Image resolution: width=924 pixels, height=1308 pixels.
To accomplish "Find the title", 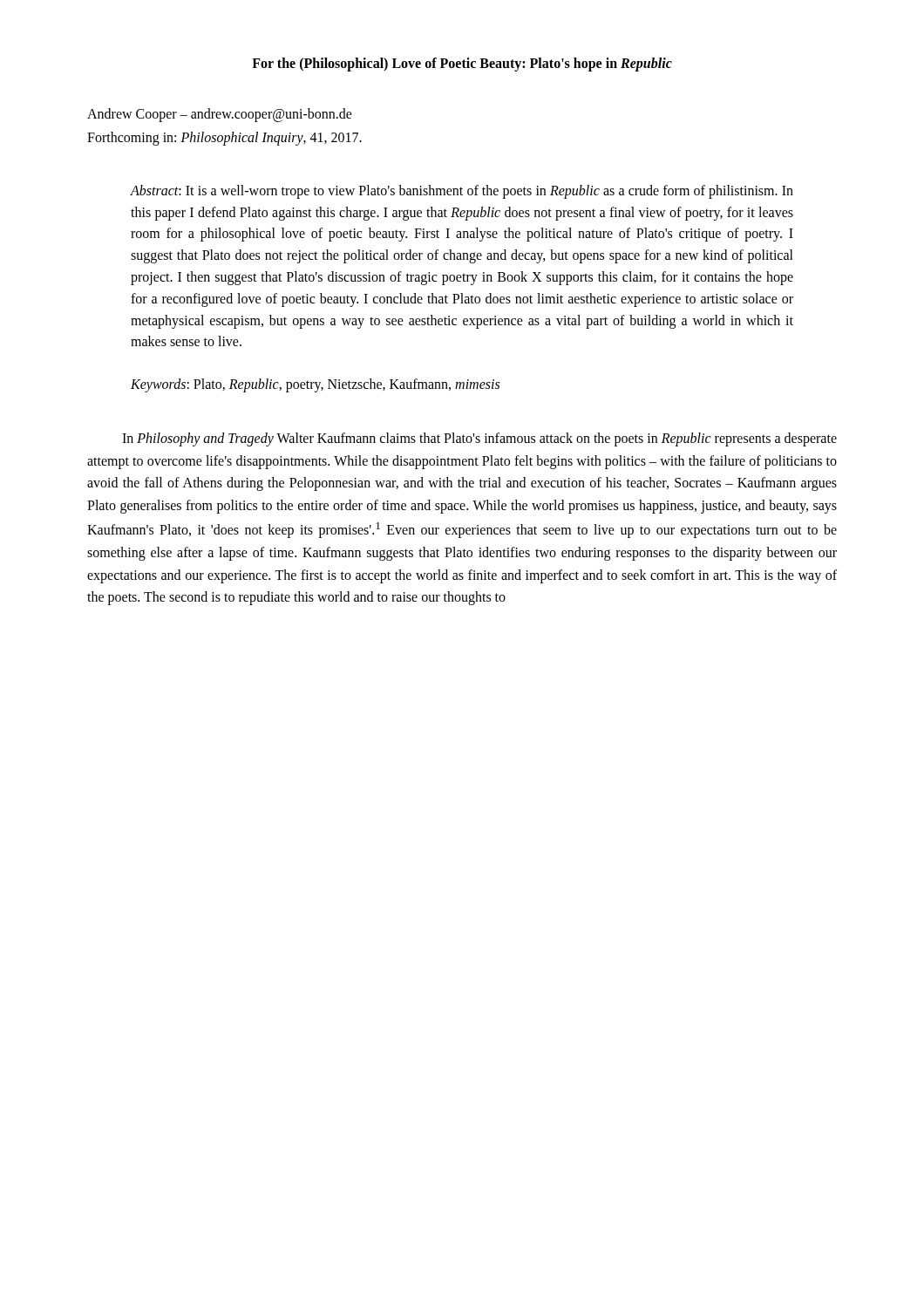I will pyautogui.click(x=462, y=63).
